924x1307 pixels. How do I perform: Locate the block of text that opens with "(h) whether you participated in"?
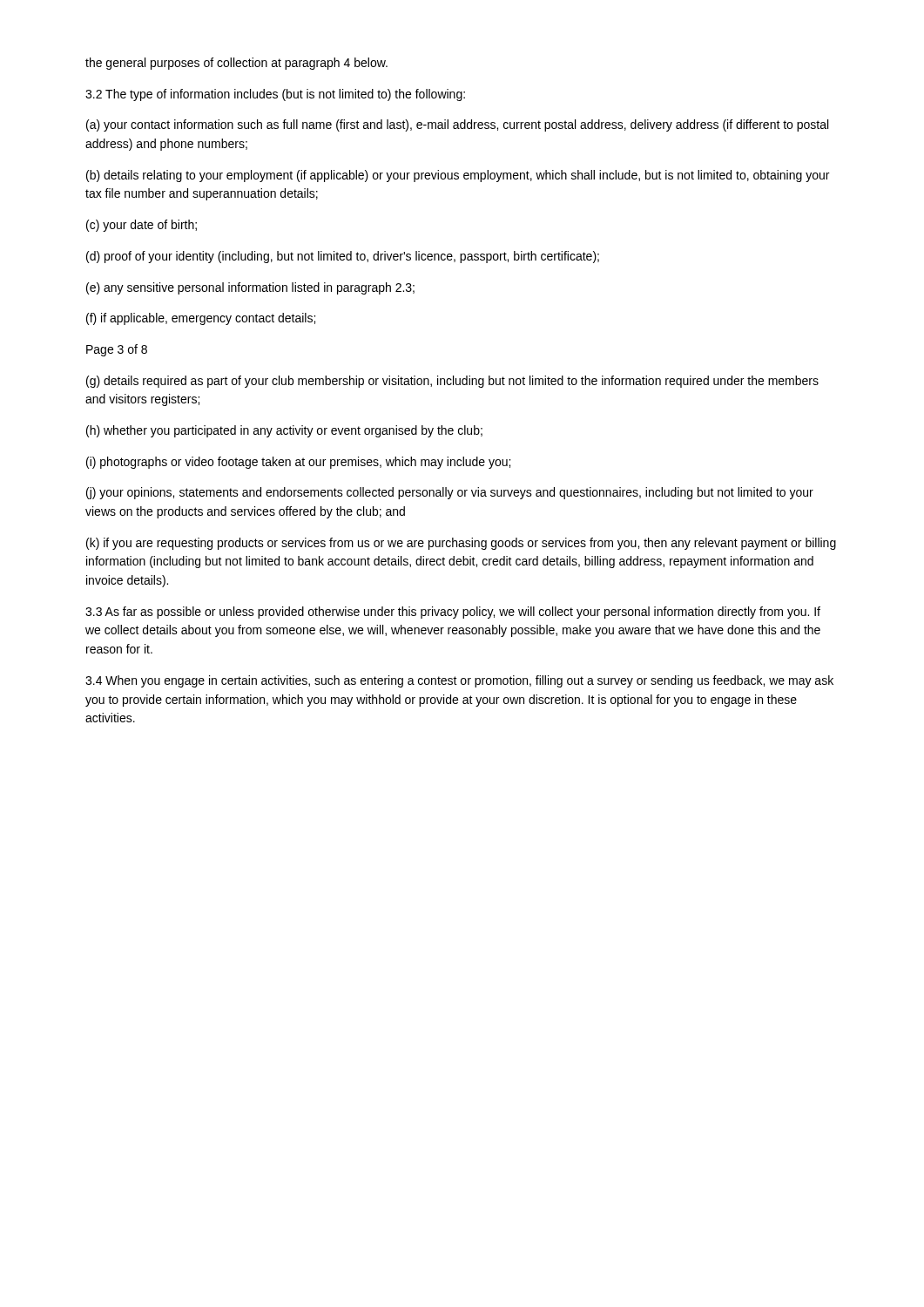coord(284,430)
